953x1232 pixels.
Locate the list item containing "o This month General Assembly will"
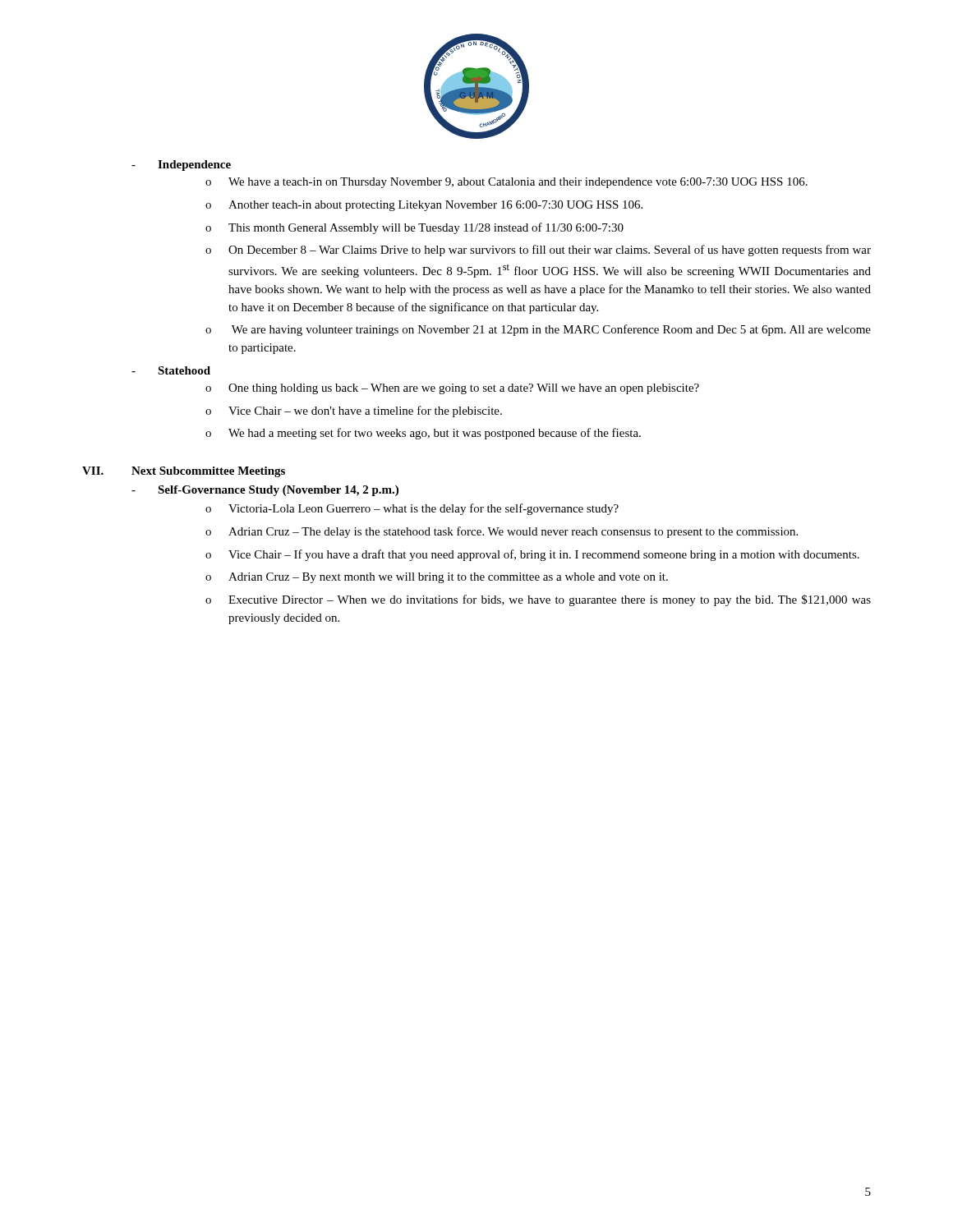[x=538, y=228]
